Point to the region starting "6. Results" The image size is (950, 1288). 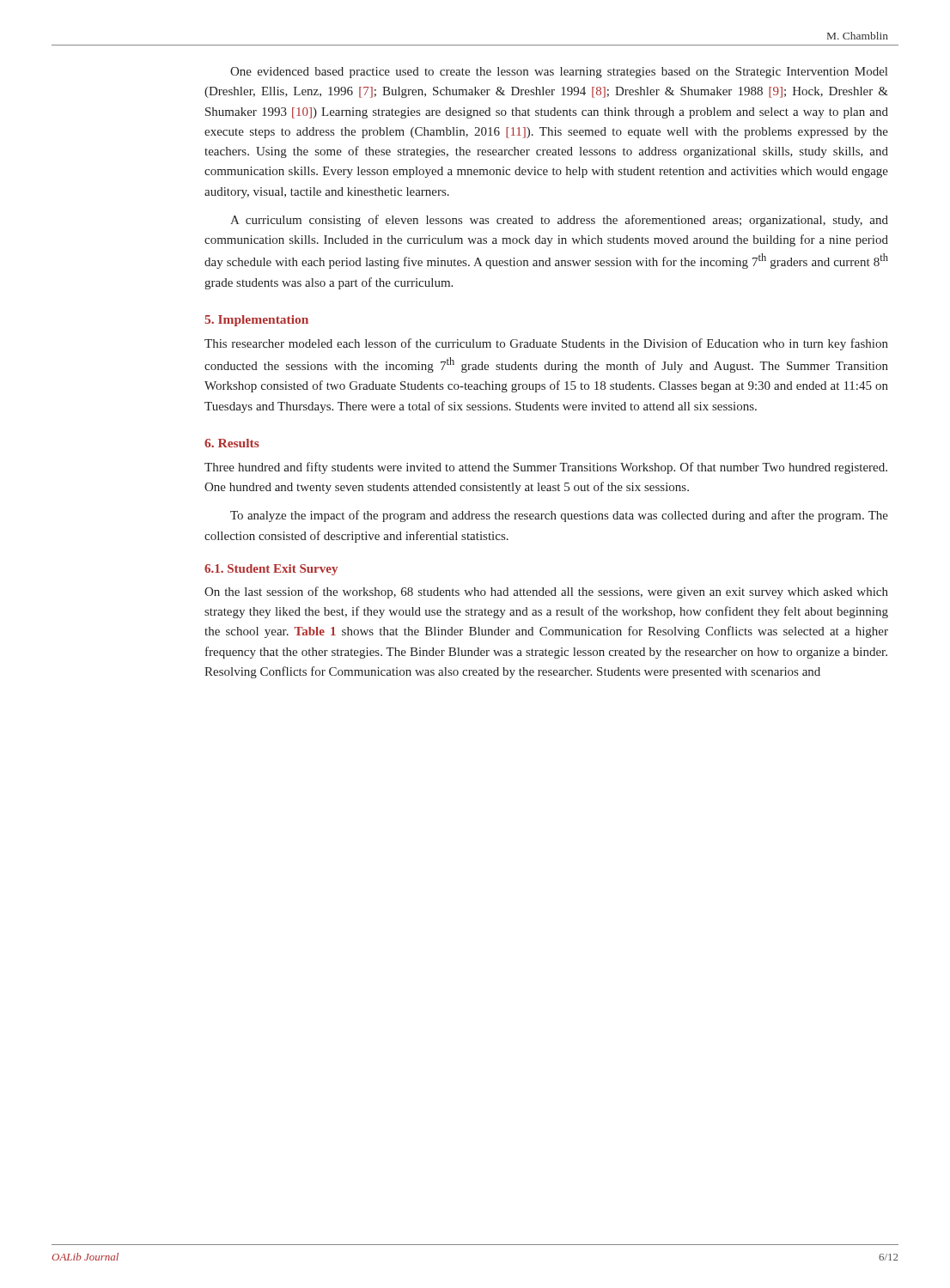[232, 442]
